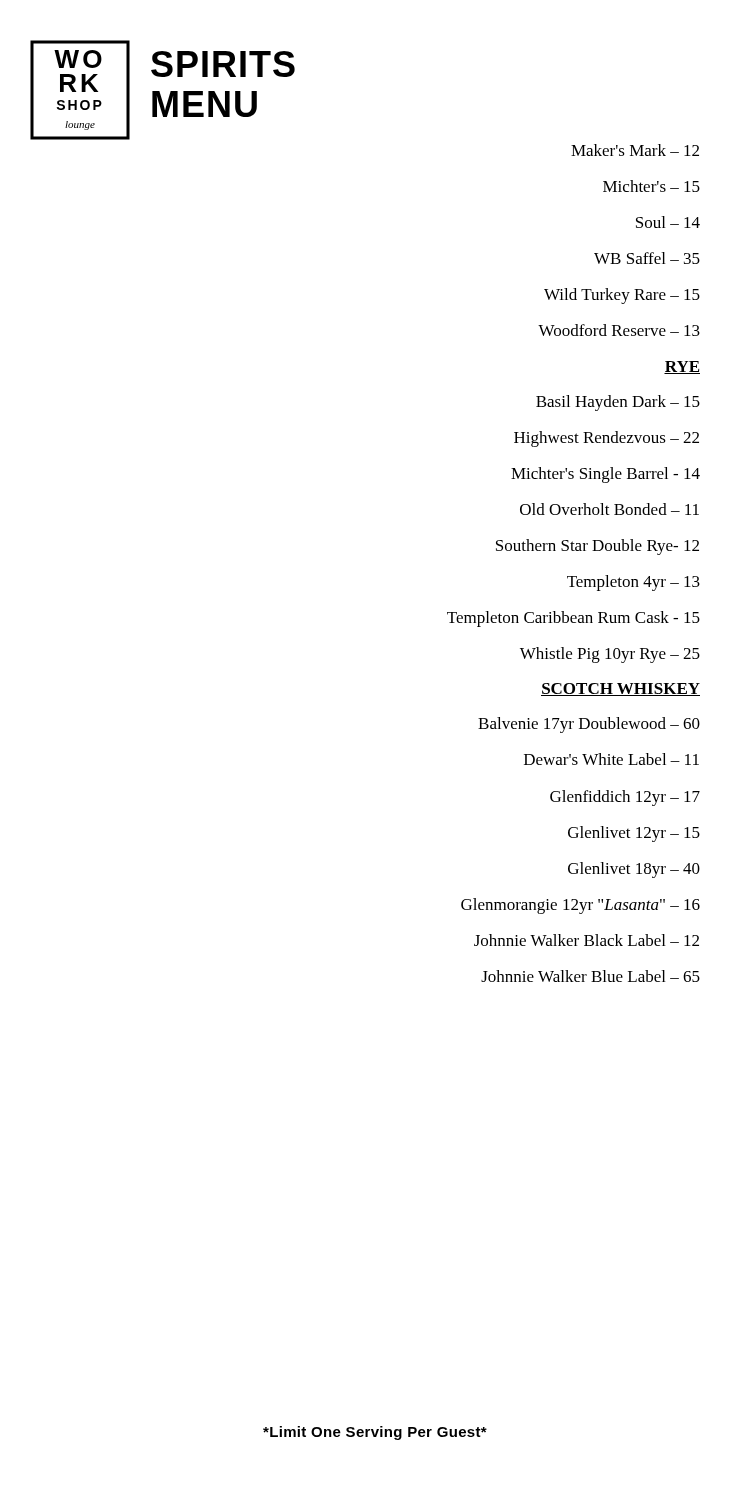The width and height of the screenshot is (750, 1500).
Task: Select the text block starting "Limit One Serving Per Guest*"
Action: click(375, 1432)
